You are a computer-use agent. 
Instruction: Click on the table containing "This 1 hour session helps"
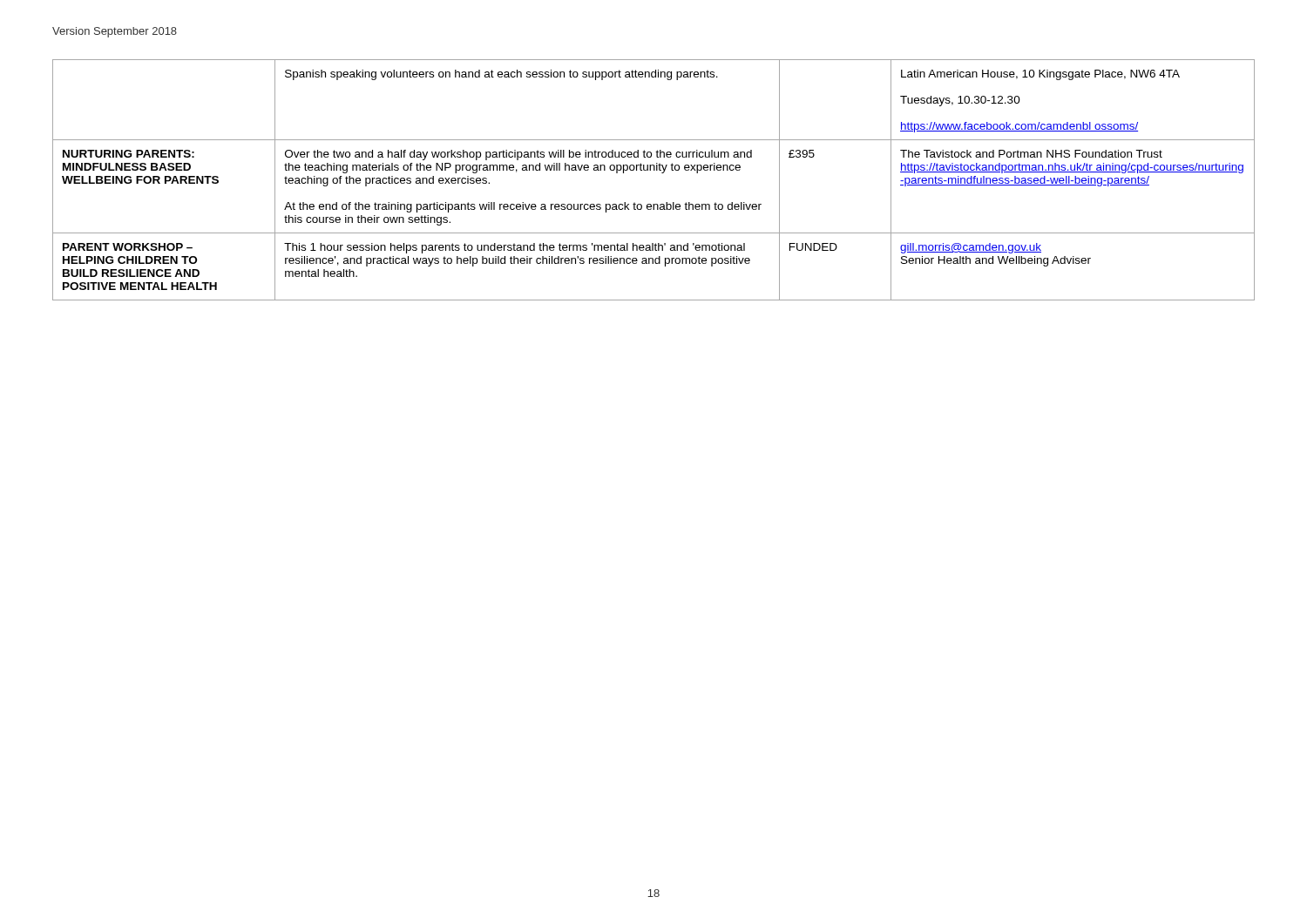pos(654,180)
